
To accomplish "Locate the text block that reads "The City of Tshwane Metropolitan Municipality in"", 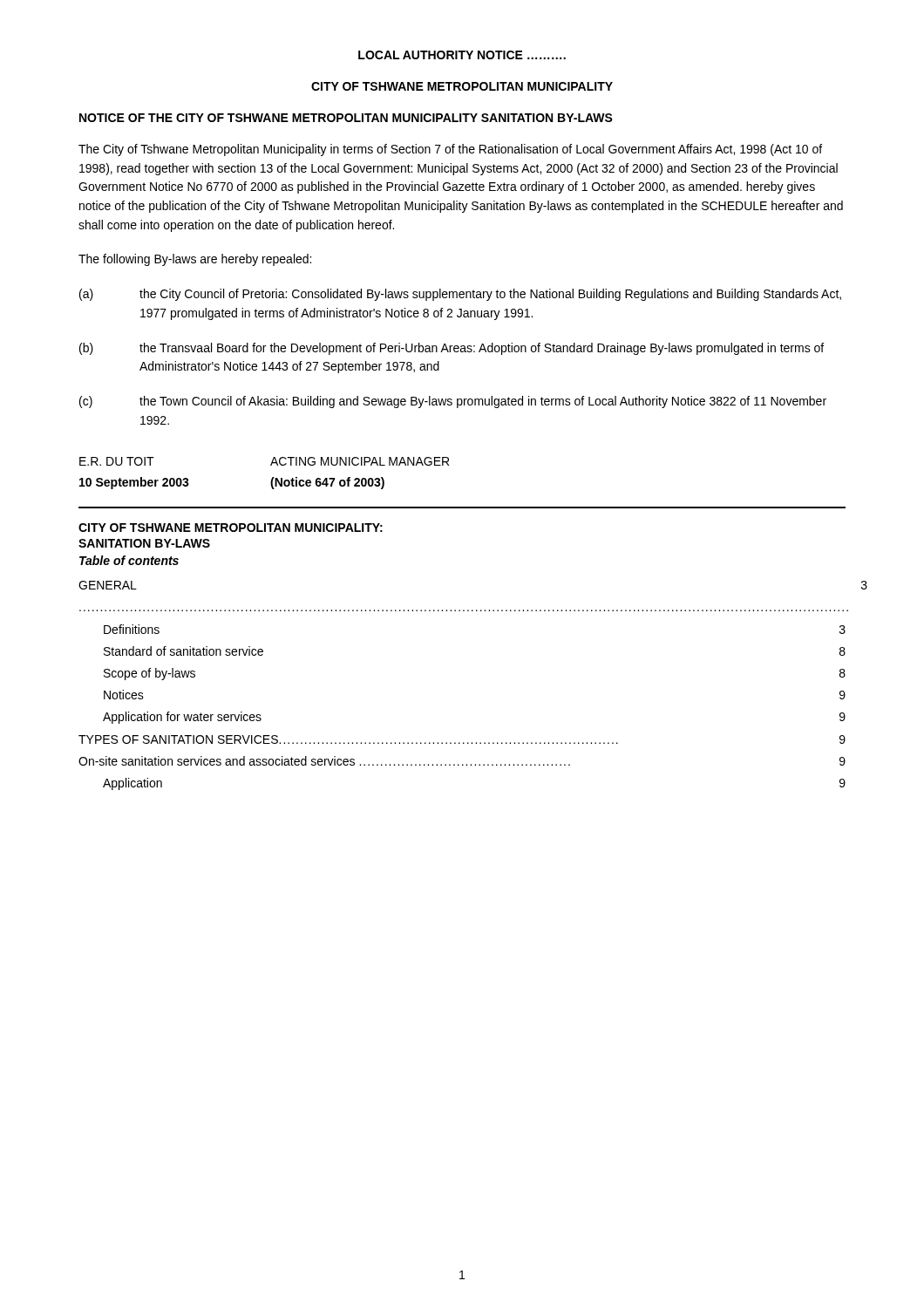I will 461,187.
